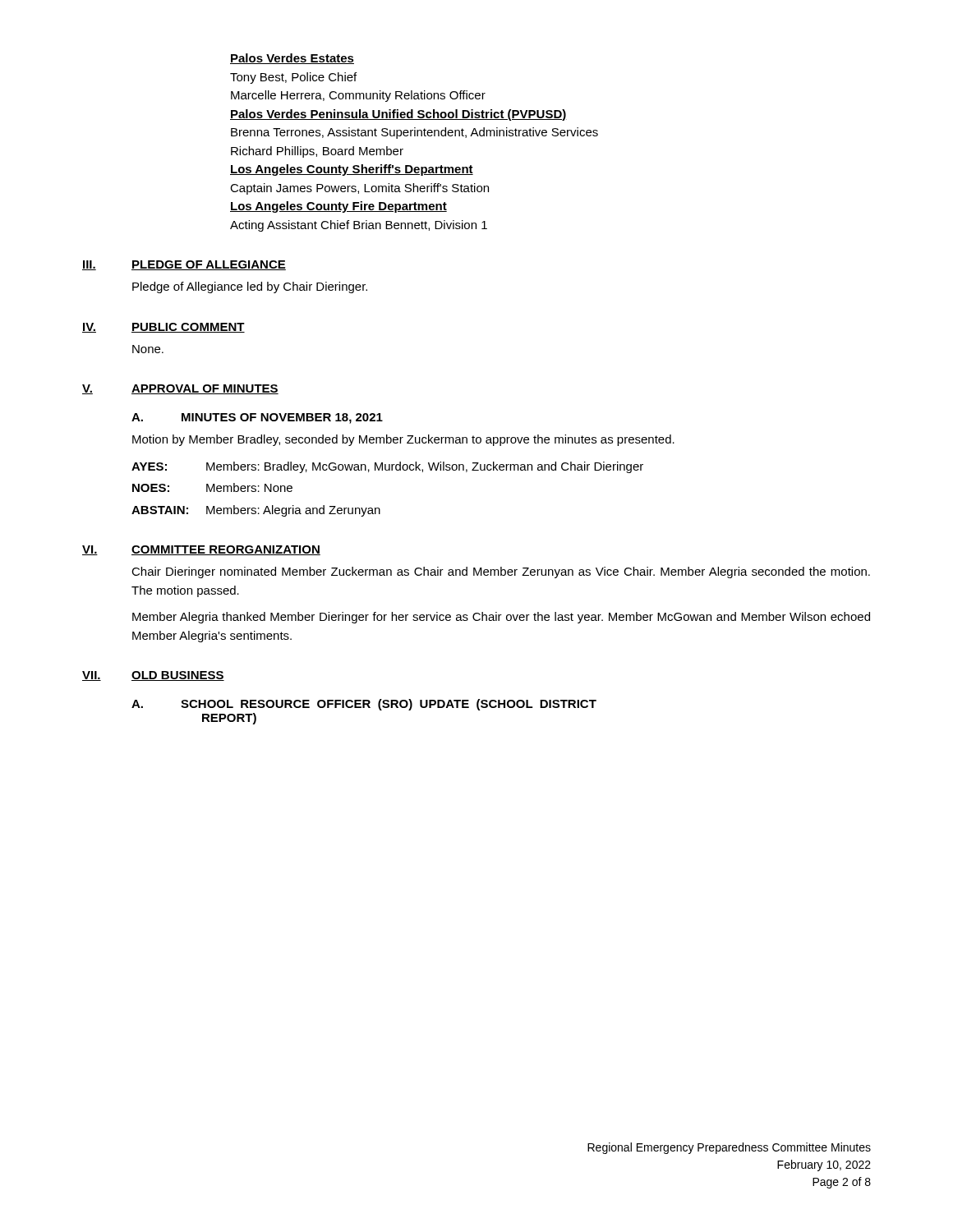
Task: Click on the element starting "VII. OLD BUSINESS"
Action: 153,675
